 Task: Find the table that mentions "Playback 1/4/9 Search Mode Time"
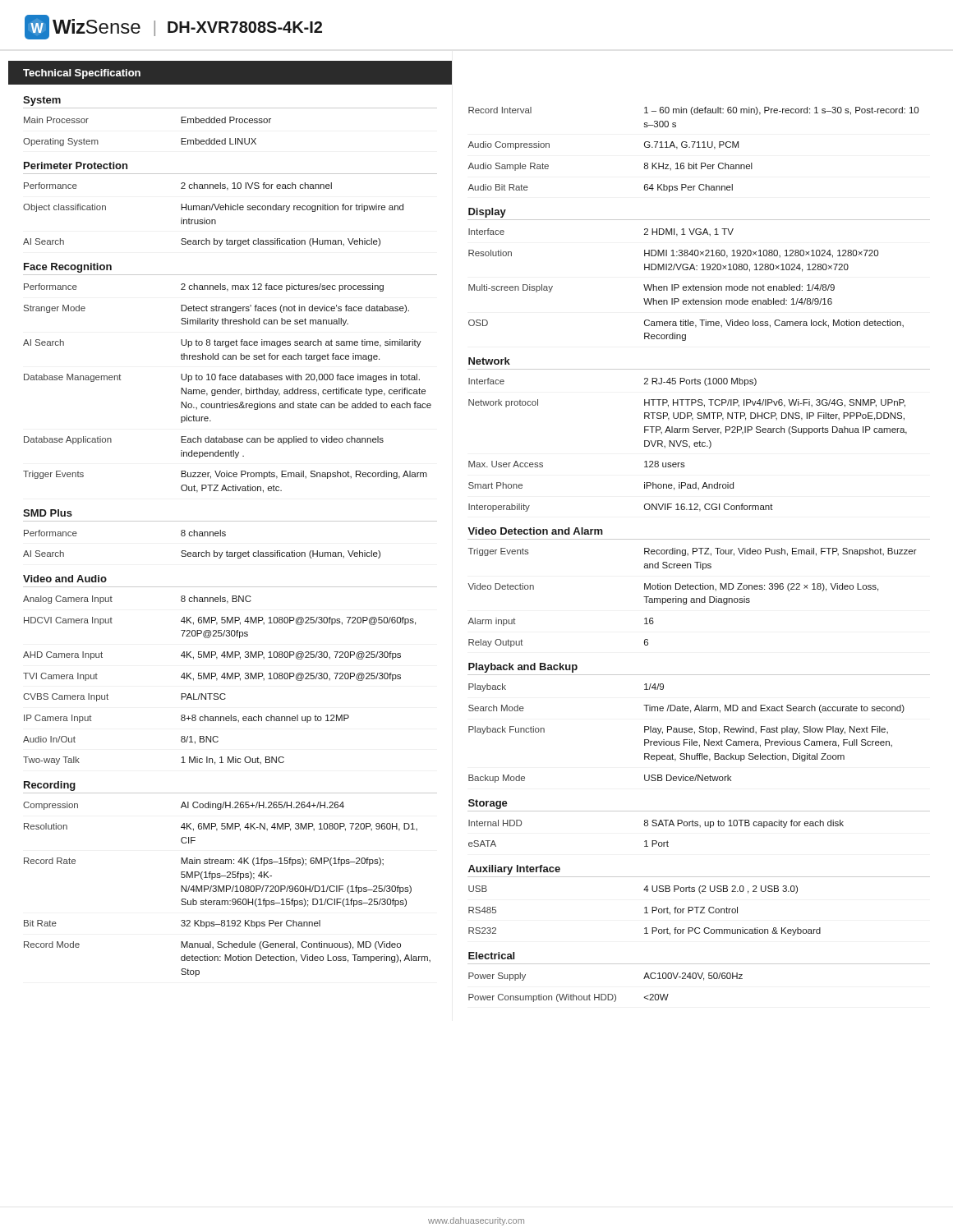coord(699,733)
